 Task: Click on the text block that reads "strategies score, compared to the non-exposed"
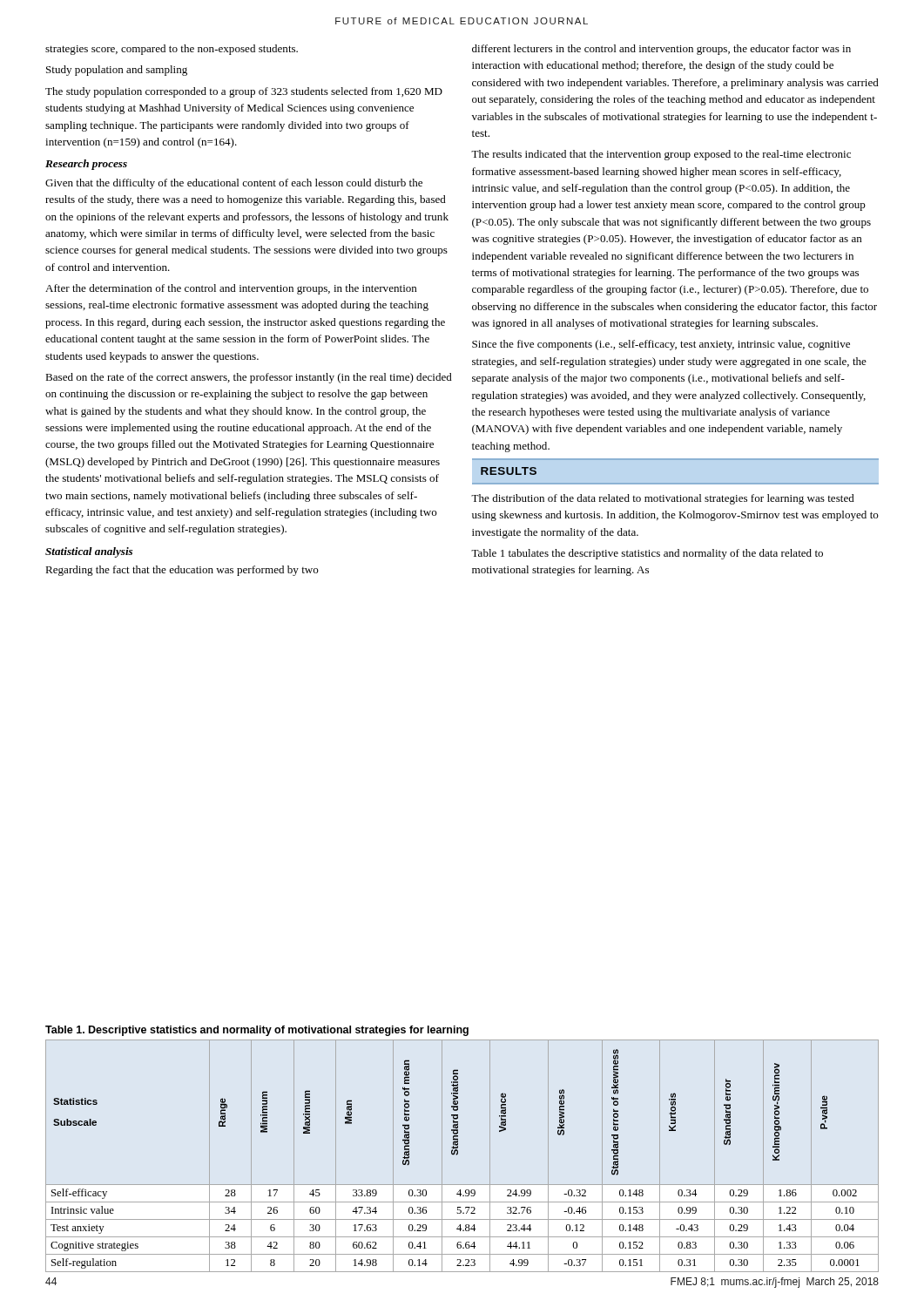point(249,95)
